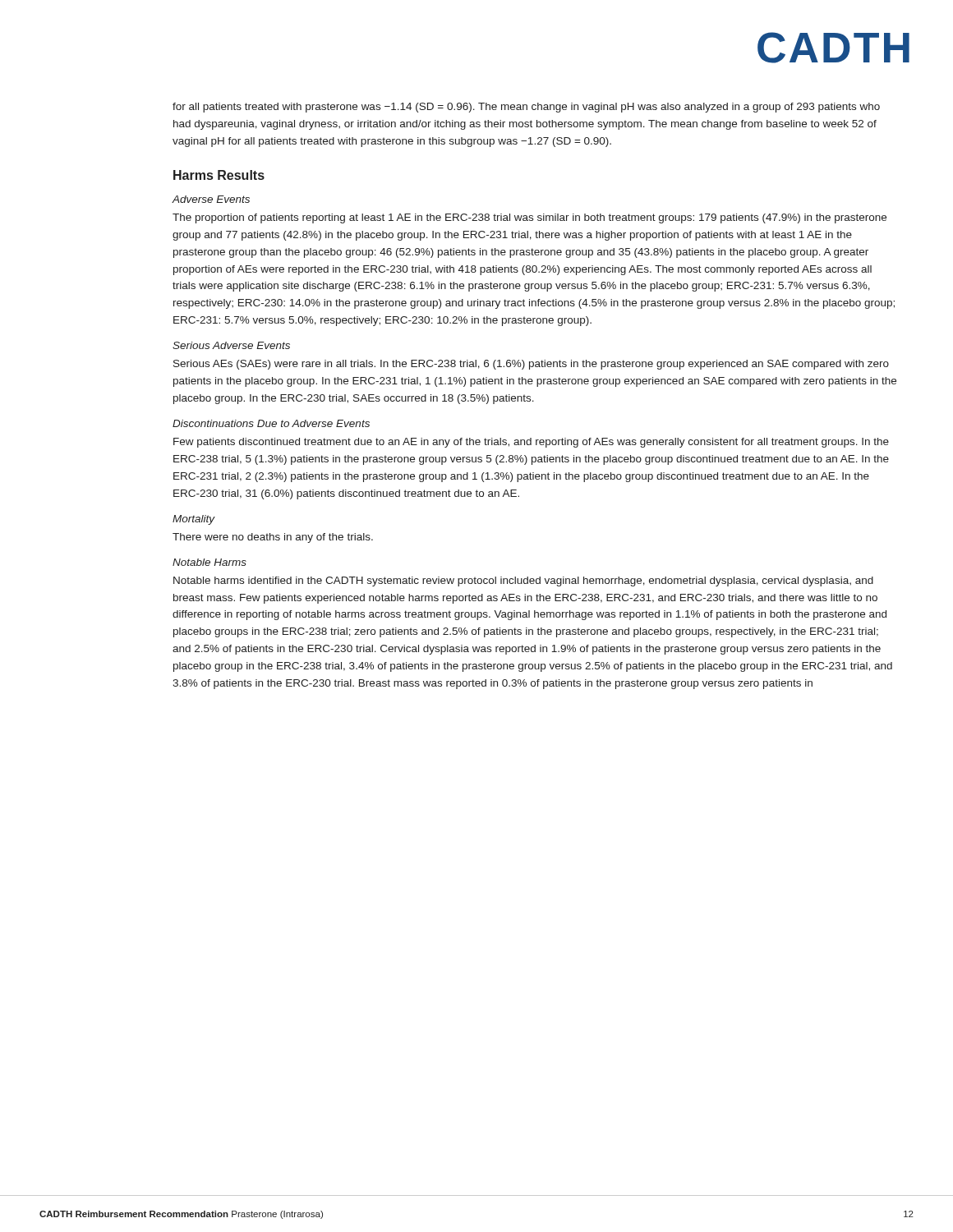The width and height of the screenshot is (953, 1232).
Task: Find the text block with the text "Notable harms identified in the"
Action: tap(533, 631)
